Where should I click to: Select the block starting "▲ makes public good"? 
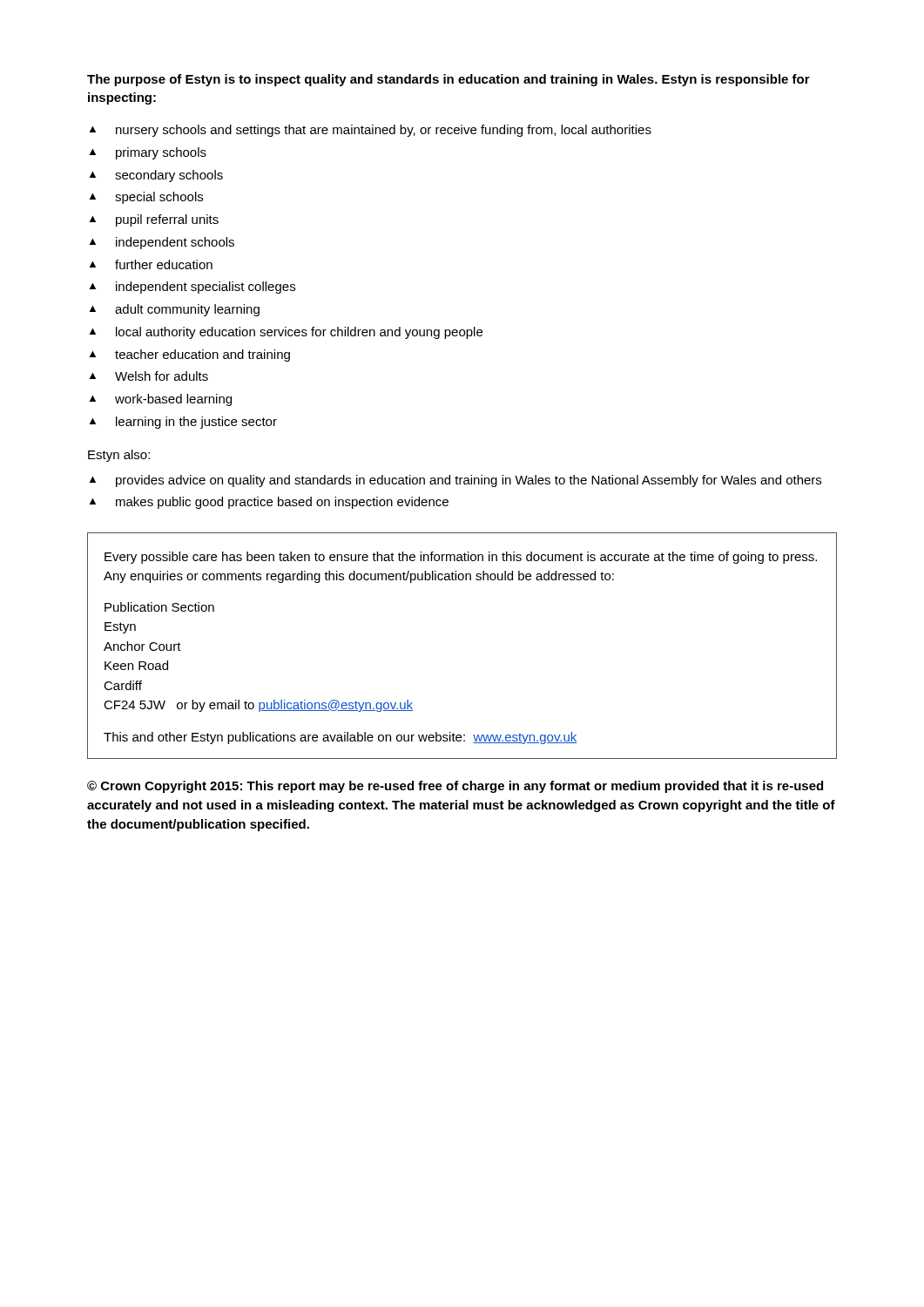269,503
